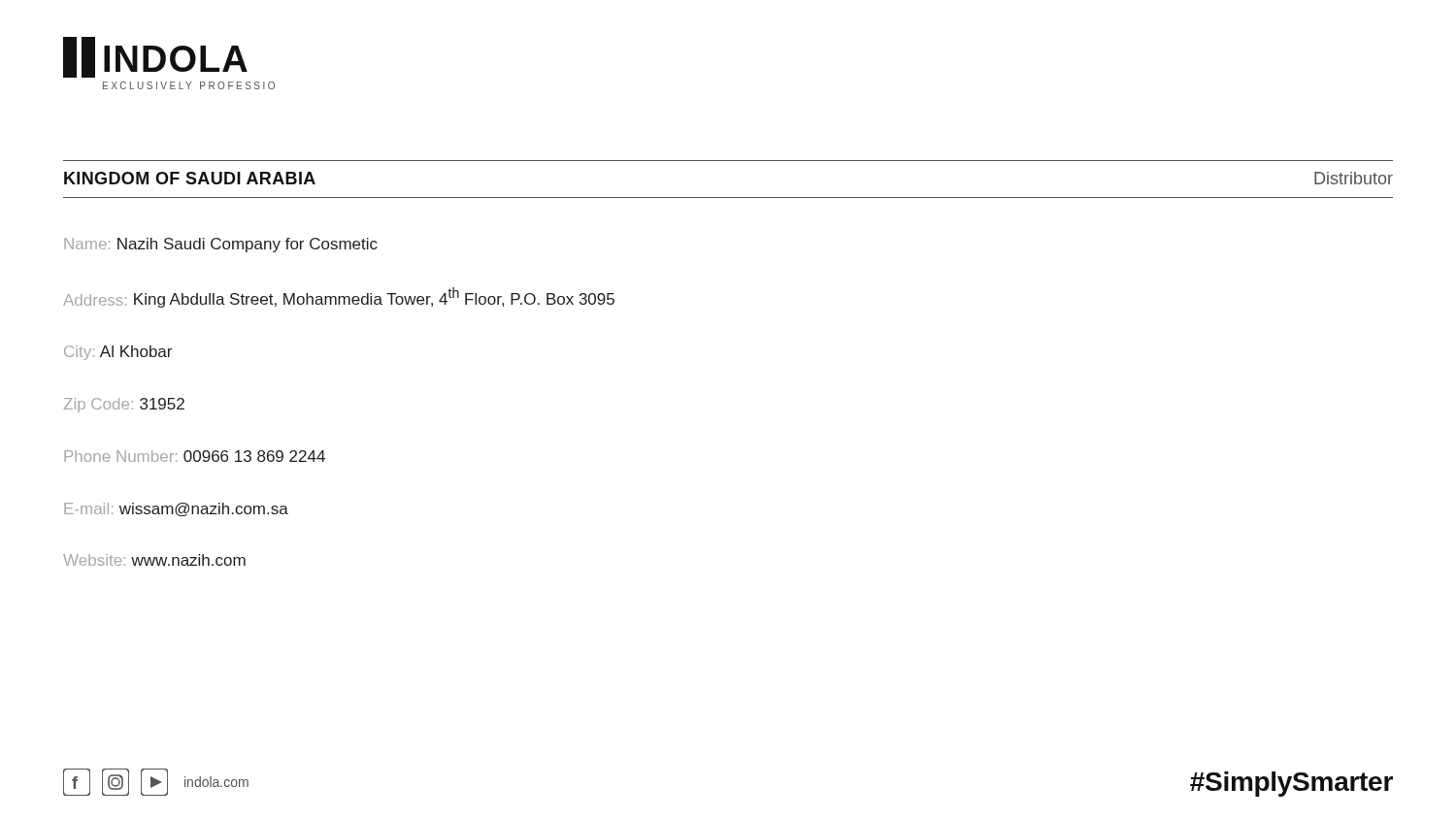Locate the text "City: Al Khobar"
The image size is (1456, 819).
click(118, 352)
